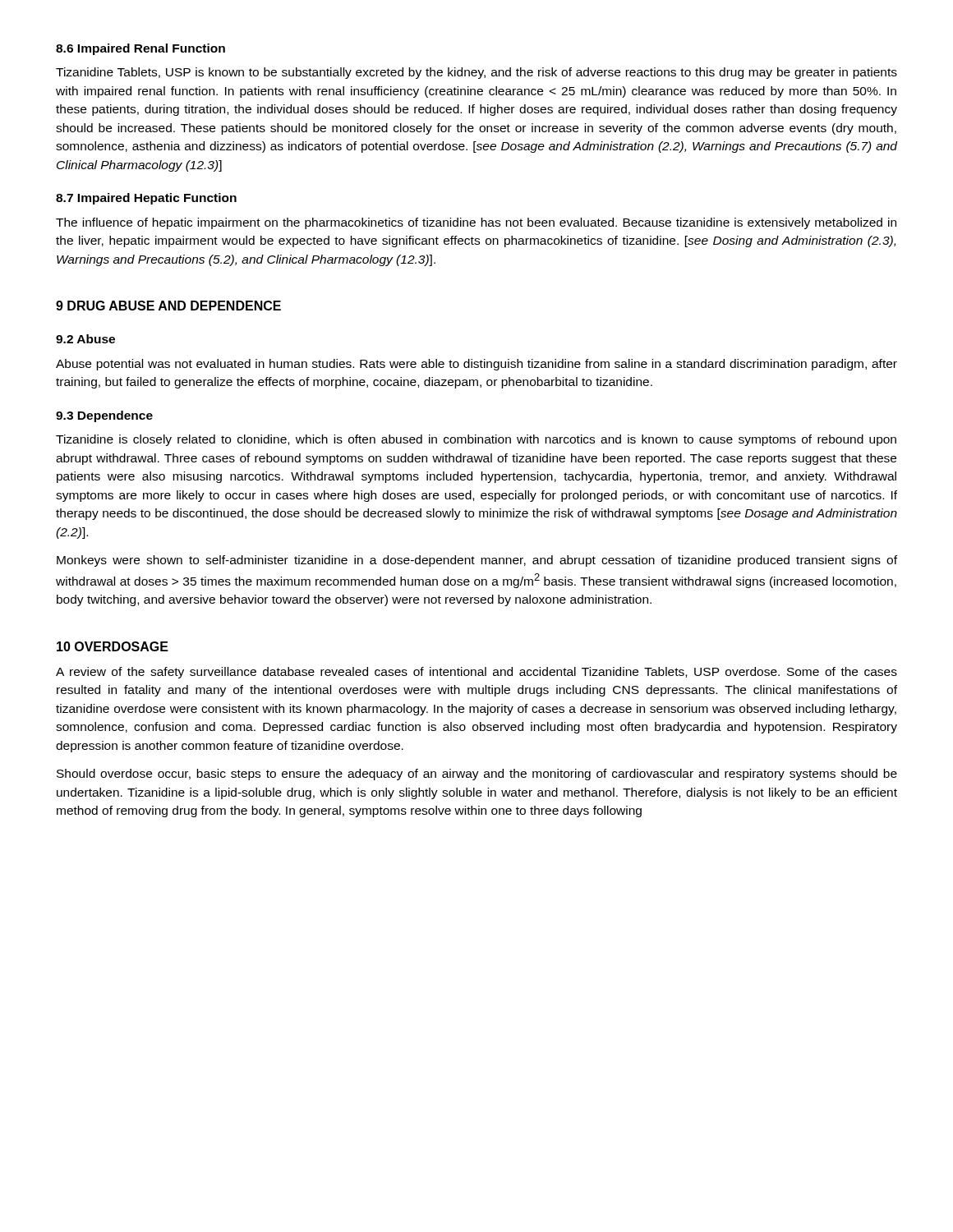The width and height of the screenshot is (953, 1232).
Task: Find the block starting "A review of the safety surveillance database"
Action: pos(476,708)
